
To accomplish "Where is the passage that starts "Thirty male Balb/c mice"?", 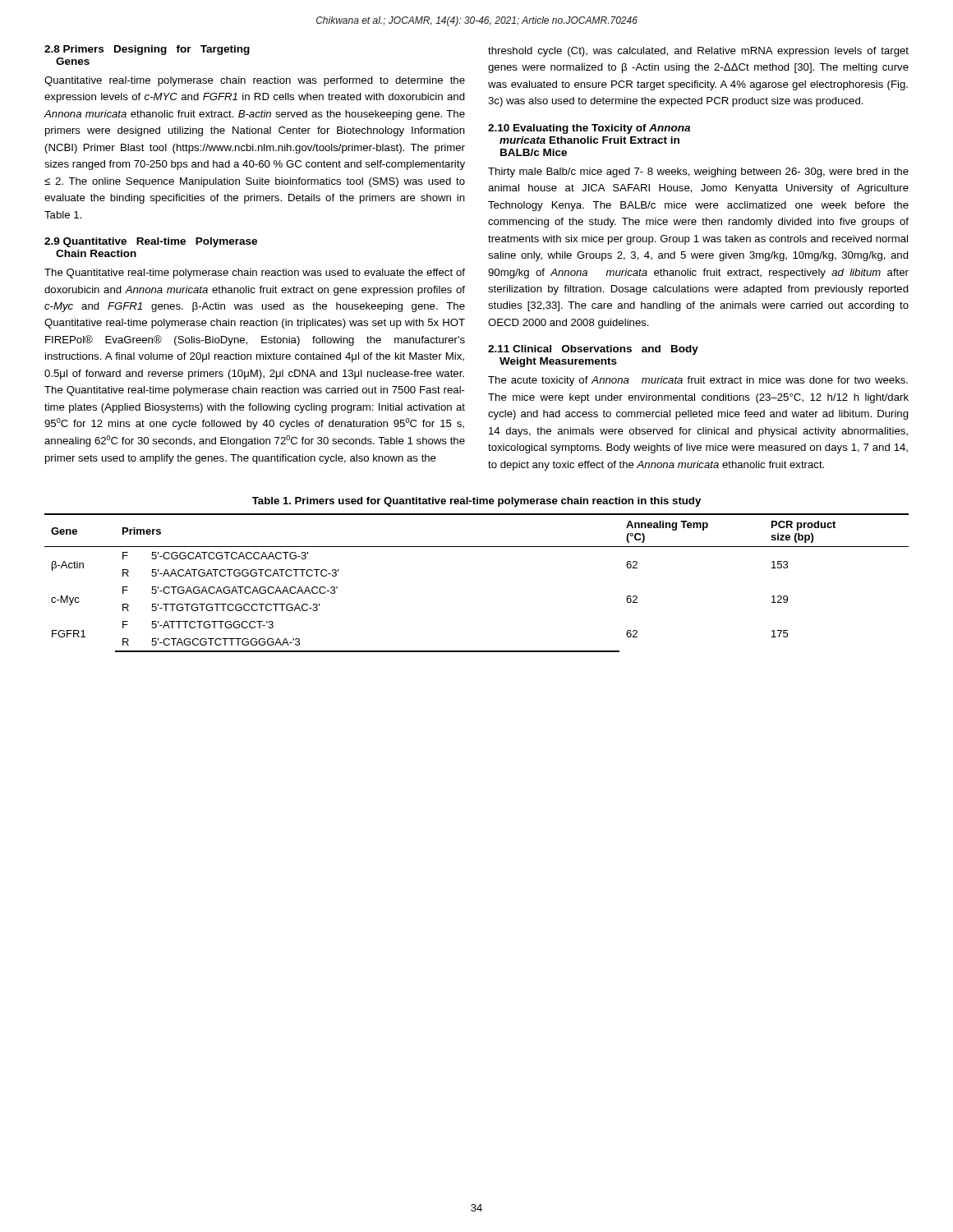I will click(x=698, y=247).
